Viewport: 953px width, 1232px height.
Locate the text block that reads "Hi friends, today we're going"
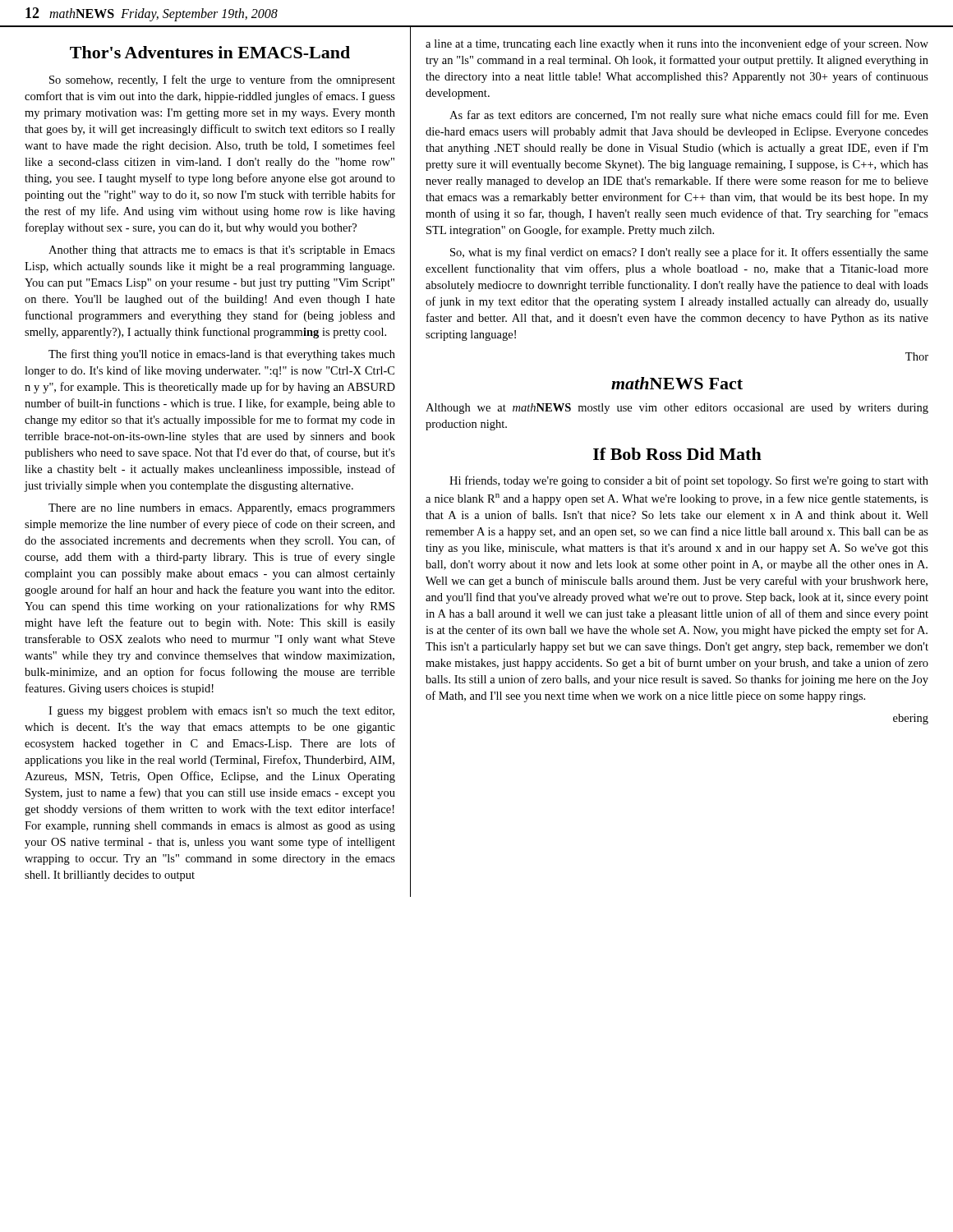[x=677, y=588]
